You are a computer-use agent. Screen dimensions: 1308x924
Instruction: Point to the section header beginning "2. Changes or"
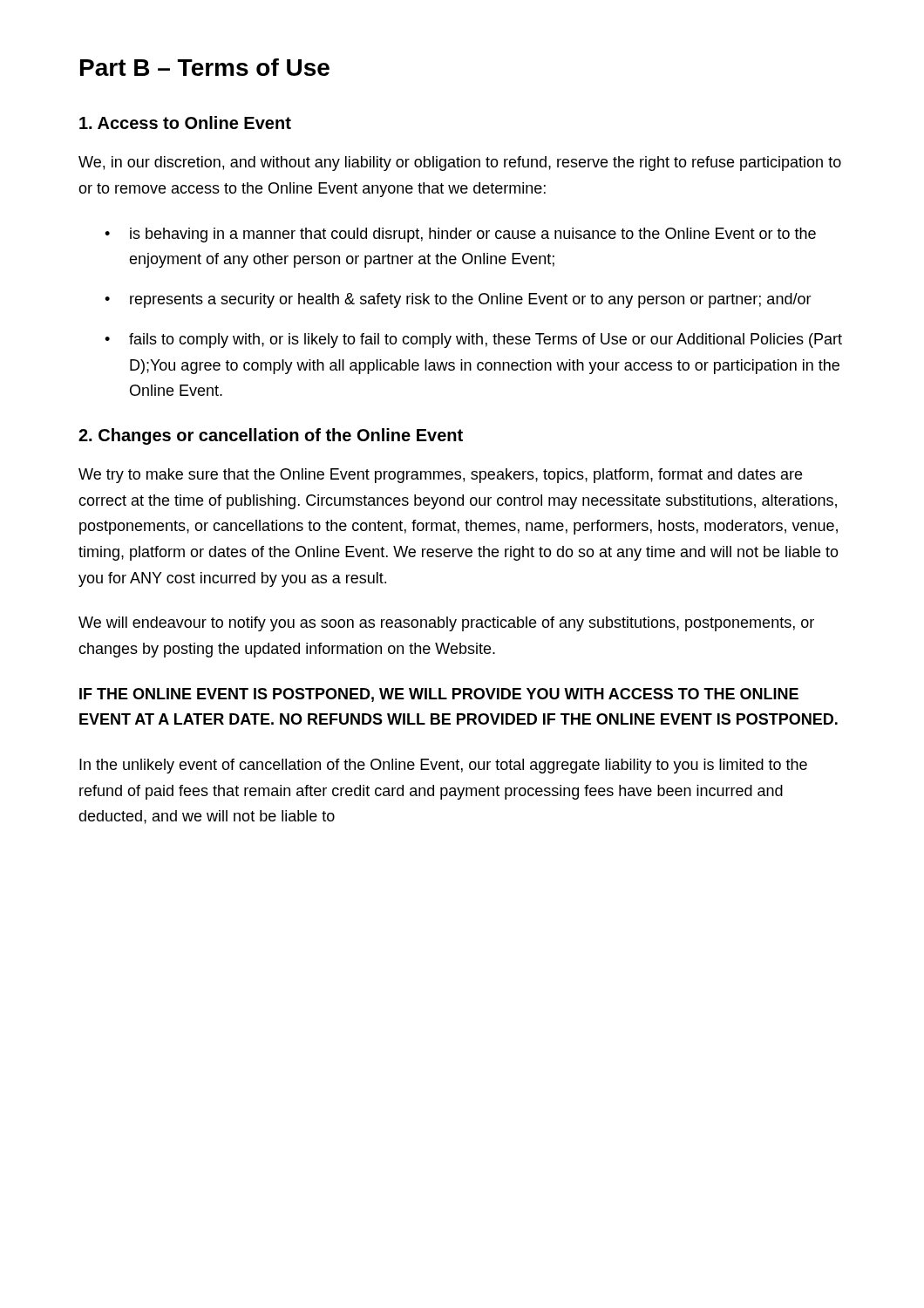pos(271,435)
